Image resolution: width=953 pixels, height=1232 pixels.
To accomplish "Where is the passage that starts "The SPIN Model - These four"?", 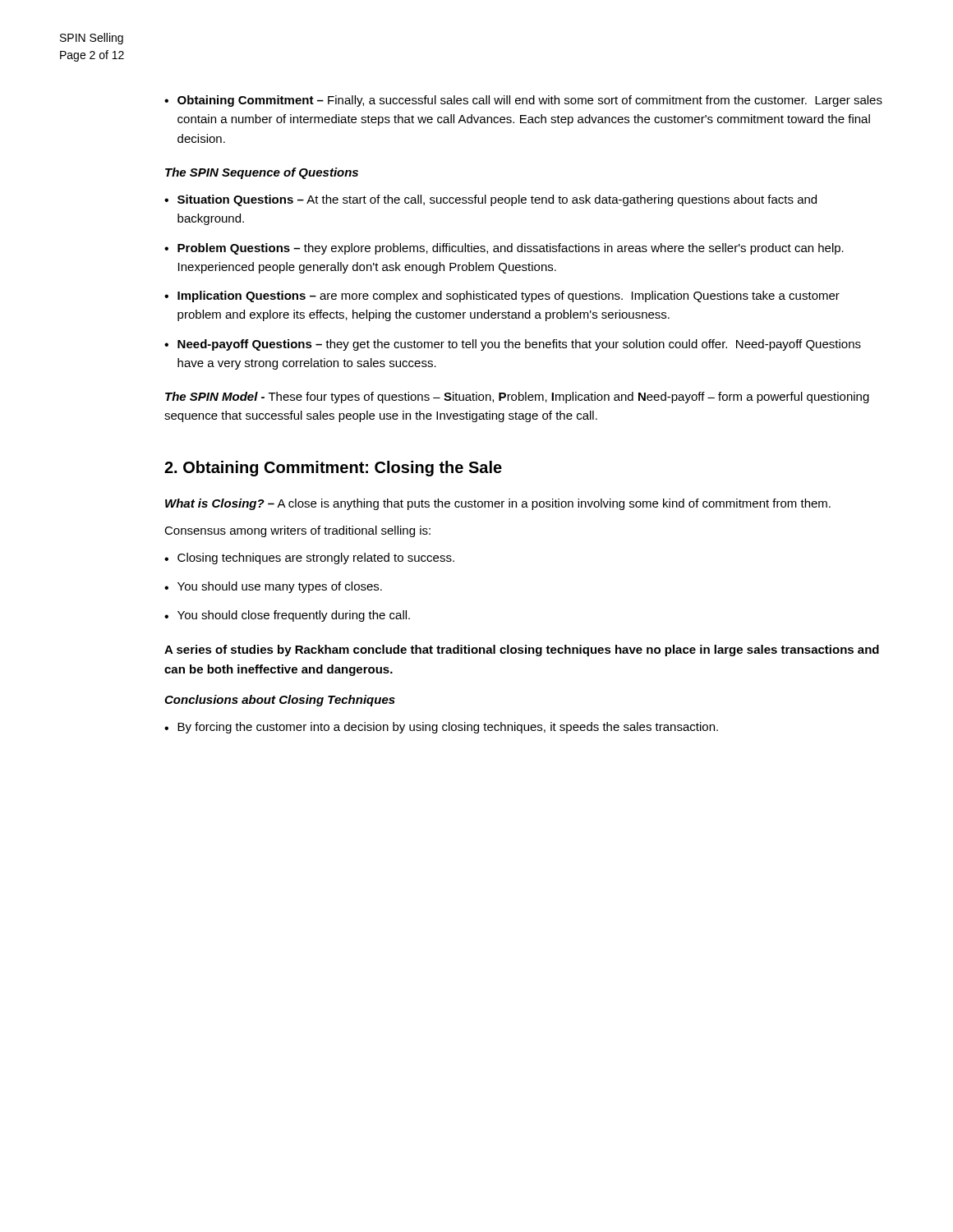I will click(517, 406).
